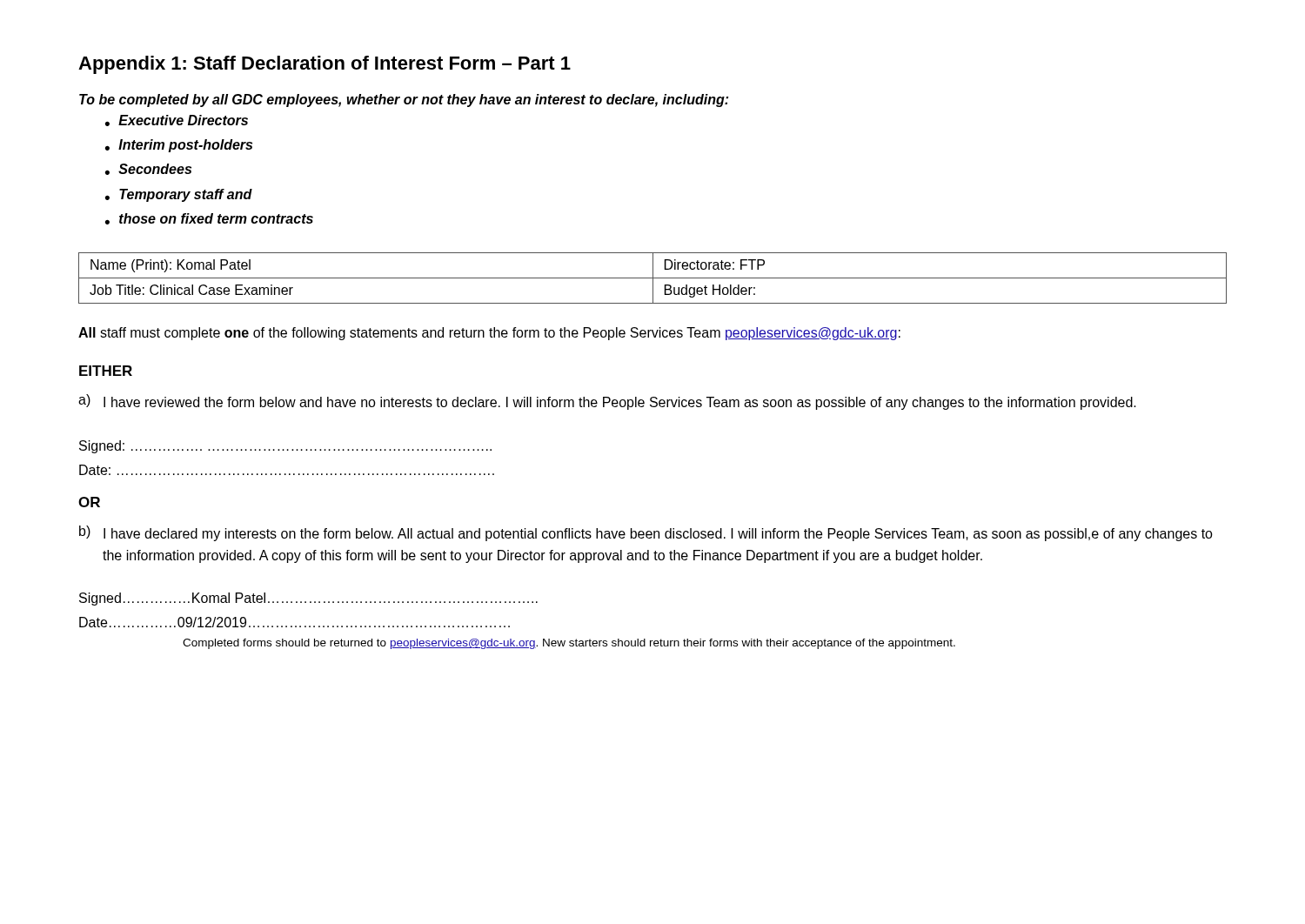This screenshot has height=924, width=1305.
Task: Locate the block starting "Signed: ……………. …………………………………………………….."
Action: 286,446
